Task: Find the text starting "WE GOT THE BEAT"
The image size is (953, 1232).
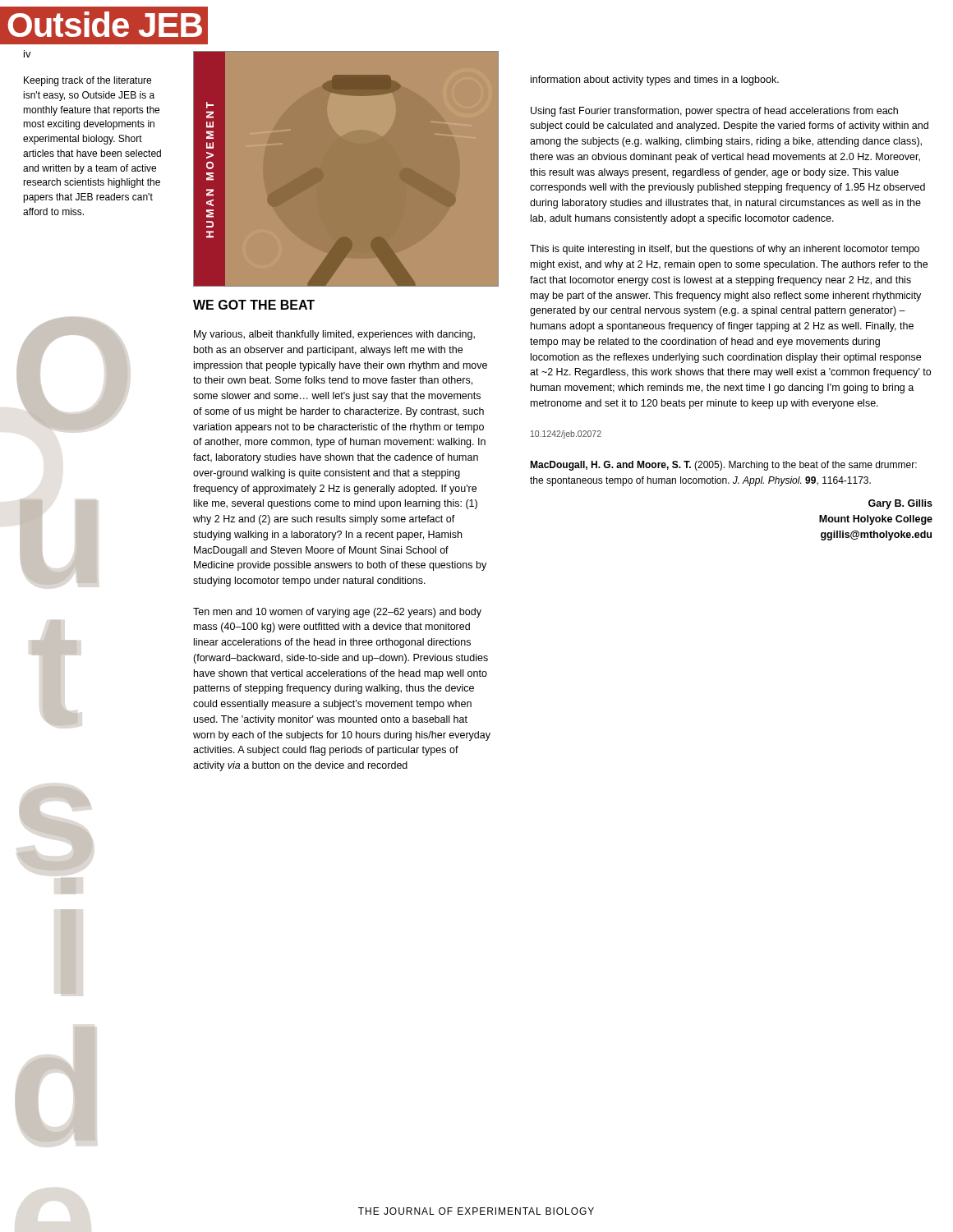Action: coord(254,305)
